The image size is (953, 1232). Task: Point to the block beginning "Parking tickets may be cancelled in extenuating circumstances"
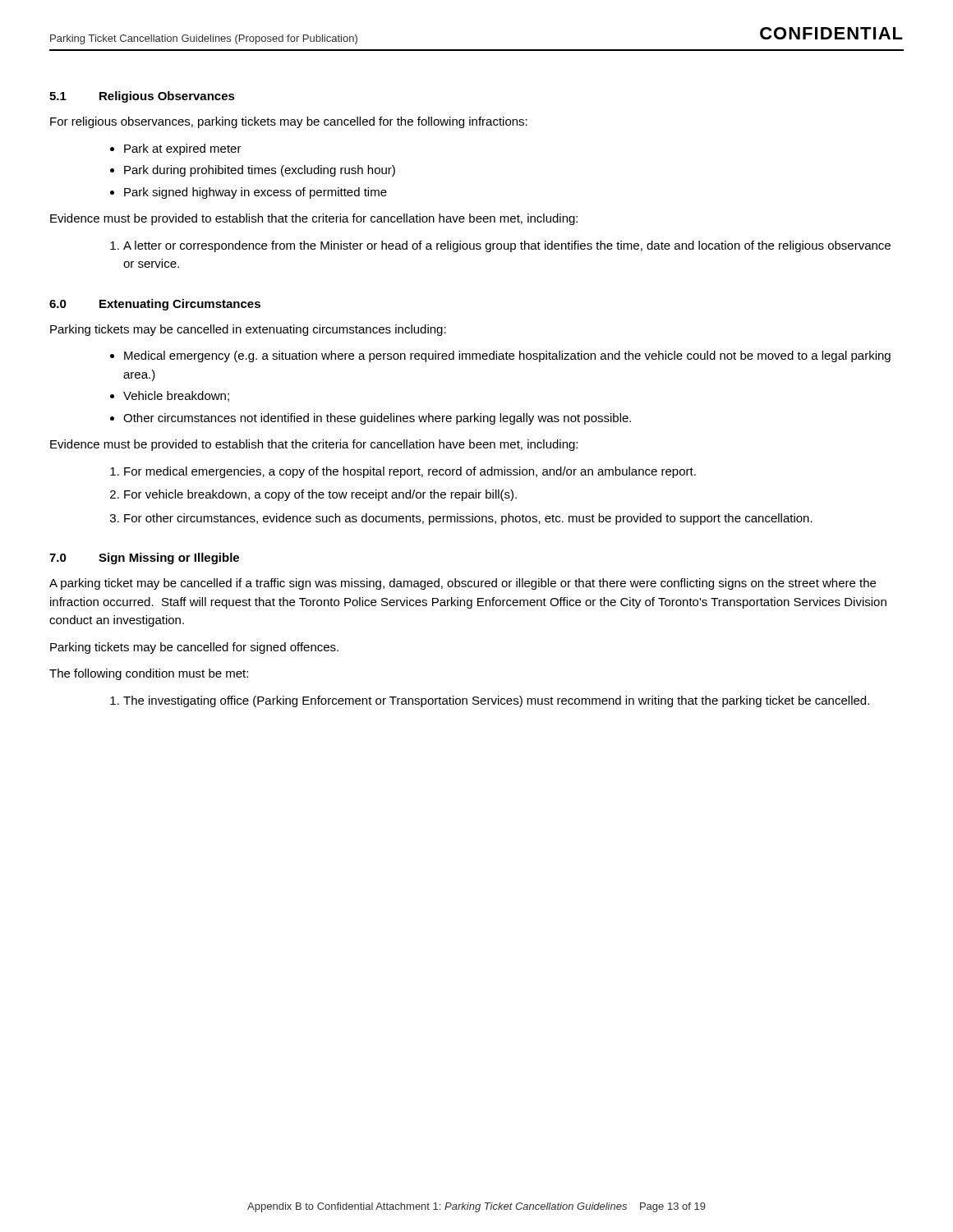248,329
